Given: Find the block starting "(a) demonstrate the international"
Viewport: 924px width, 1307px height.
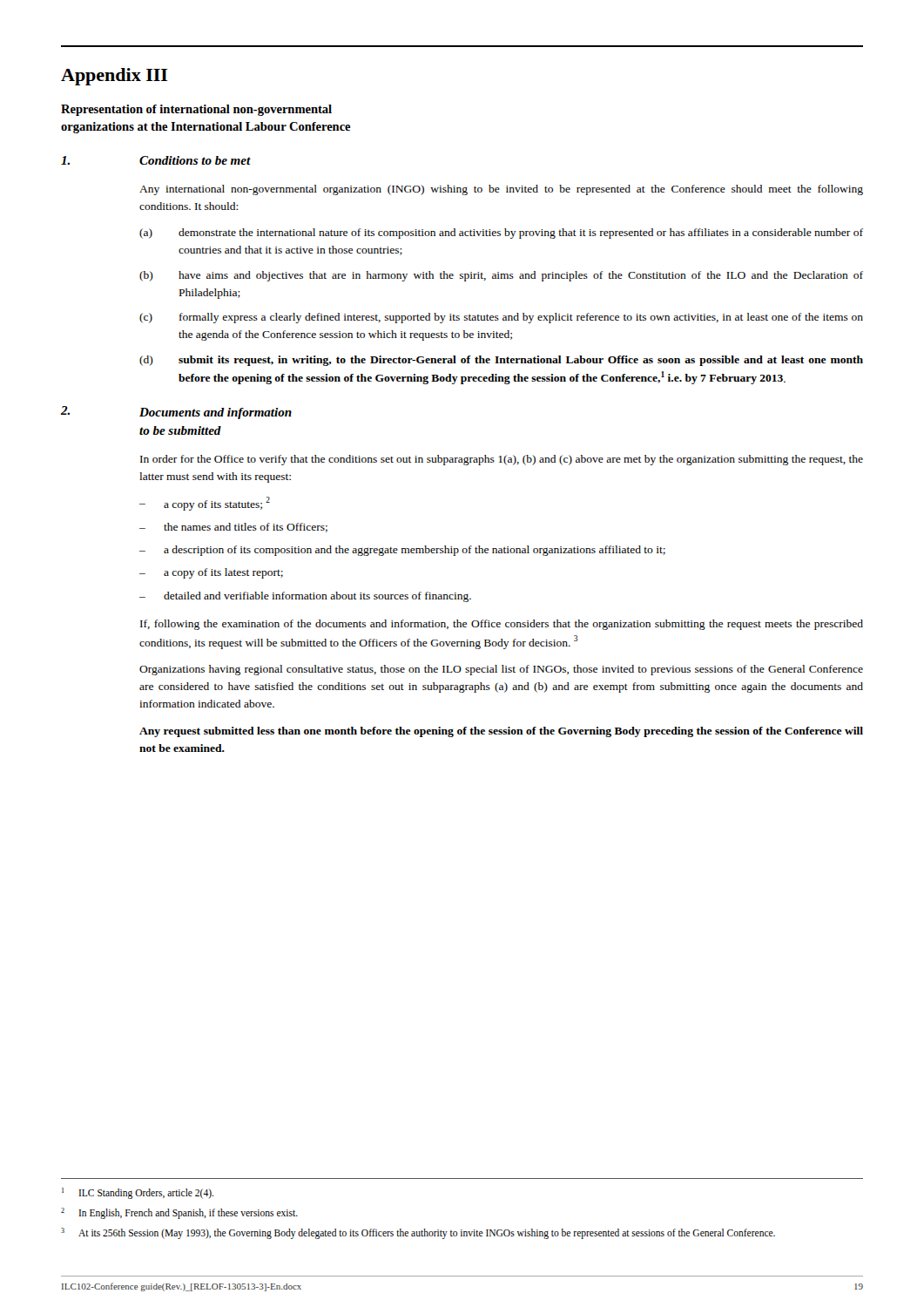Looking at the screenshot, I should click(501, 242).
